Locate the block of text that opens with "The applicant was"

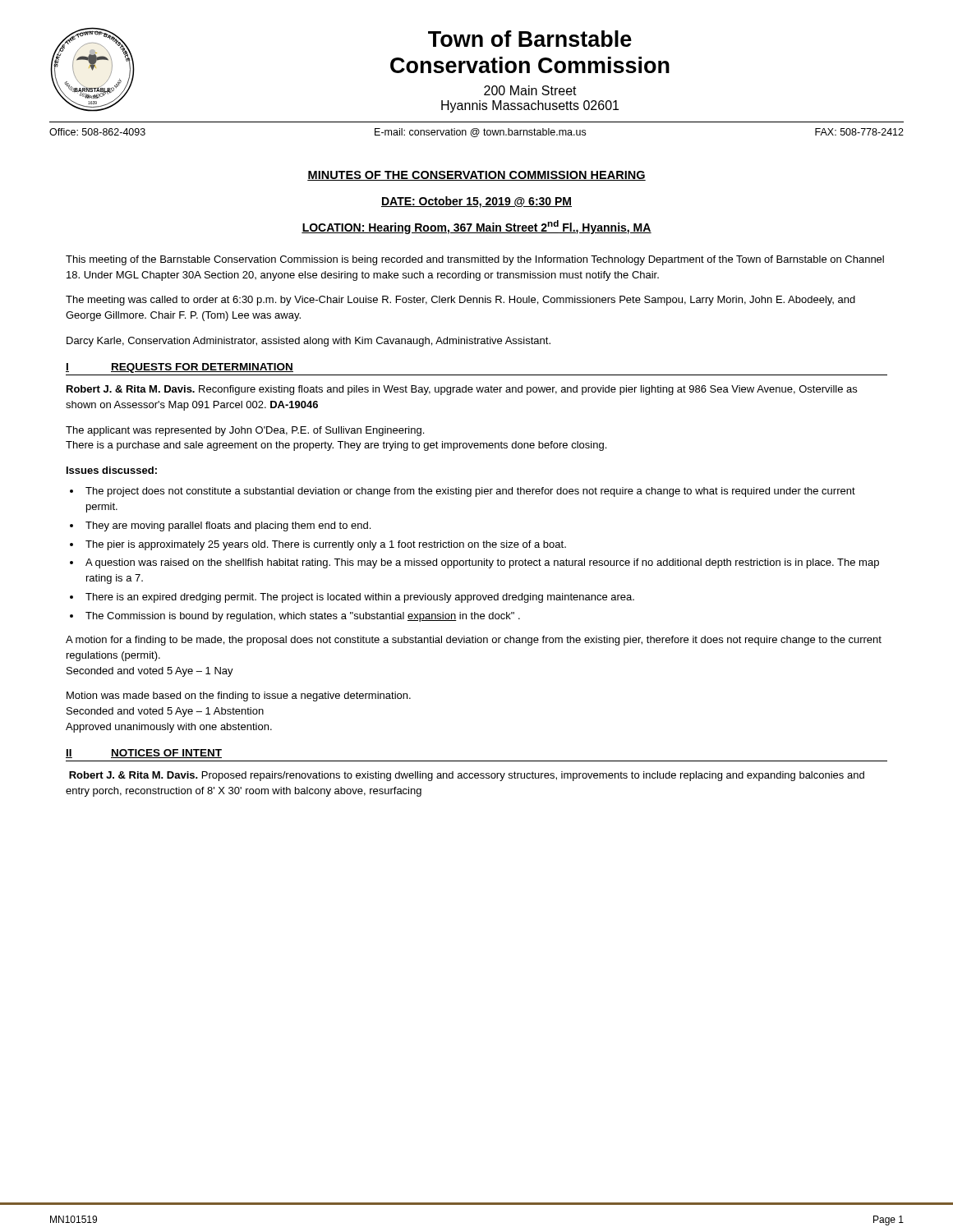[337, 437]
